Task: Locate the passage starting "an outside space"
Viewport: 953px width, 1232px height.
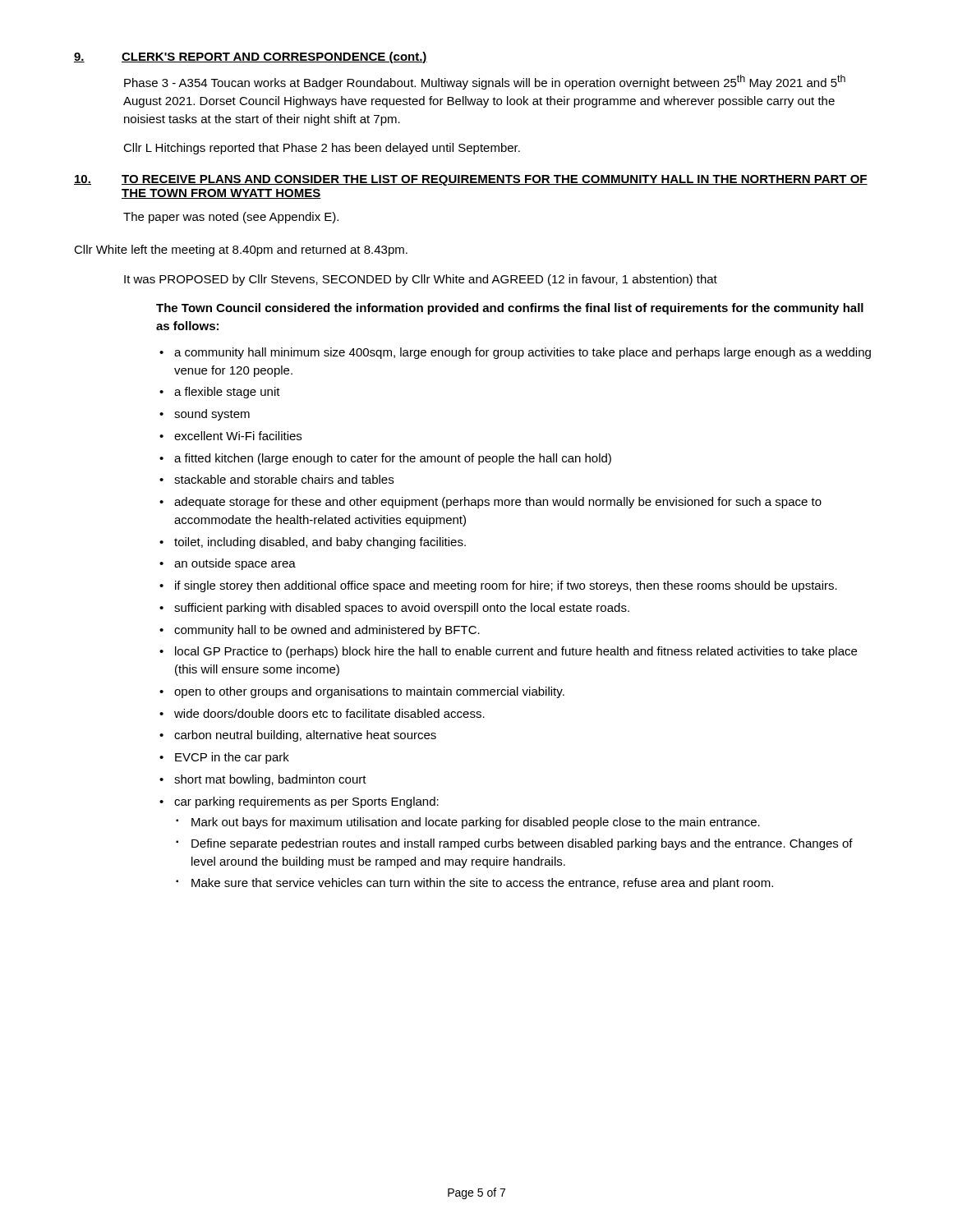Action: coord(228,564)
